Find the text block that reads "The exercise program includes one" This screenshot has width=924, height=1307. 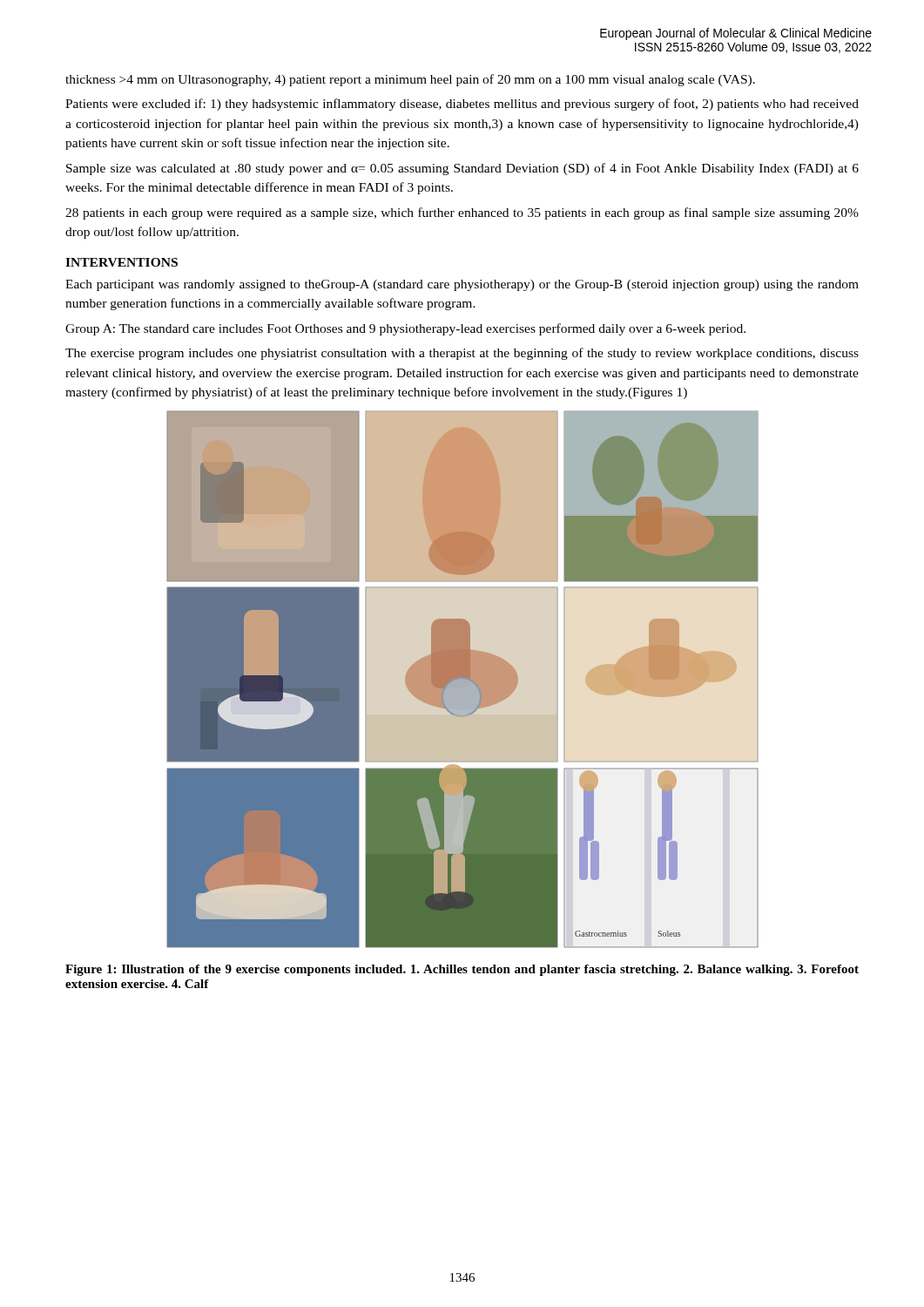click(x=462, y=372)
